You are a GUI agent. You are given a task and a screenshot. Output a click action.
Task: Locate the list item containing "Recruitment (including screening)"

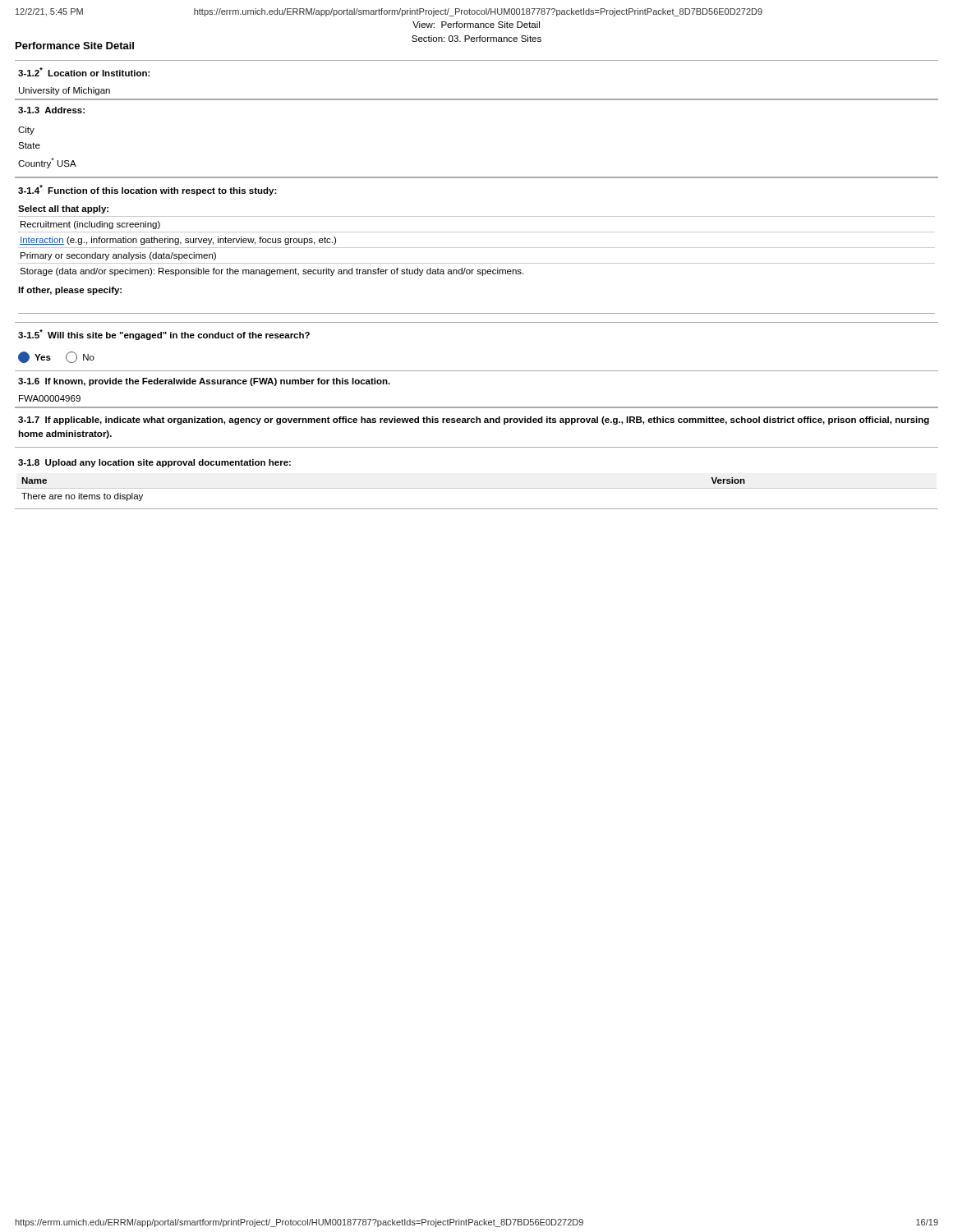90,224
